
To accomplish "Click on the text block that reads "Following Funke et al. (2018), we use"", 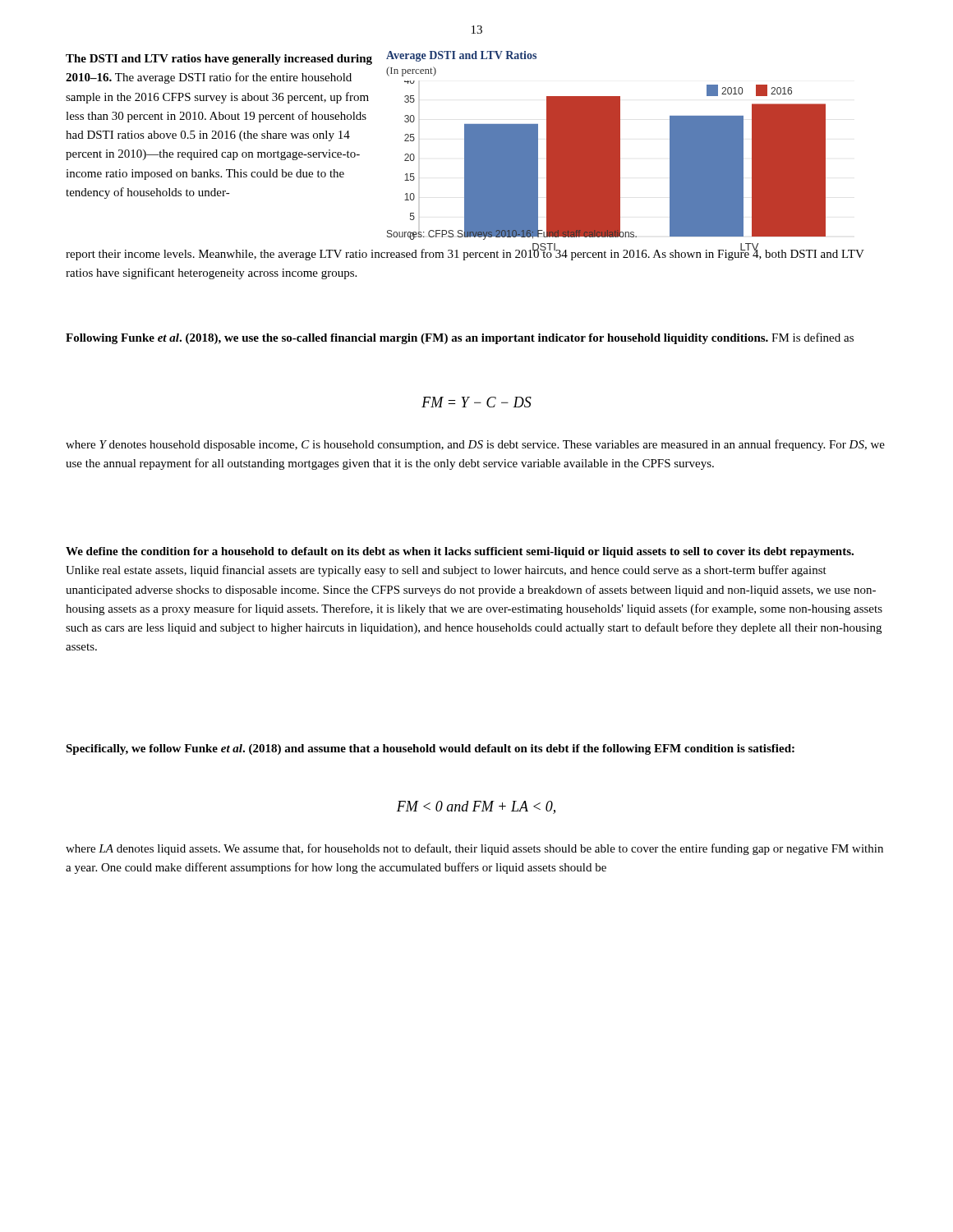I will coord(460,338).
